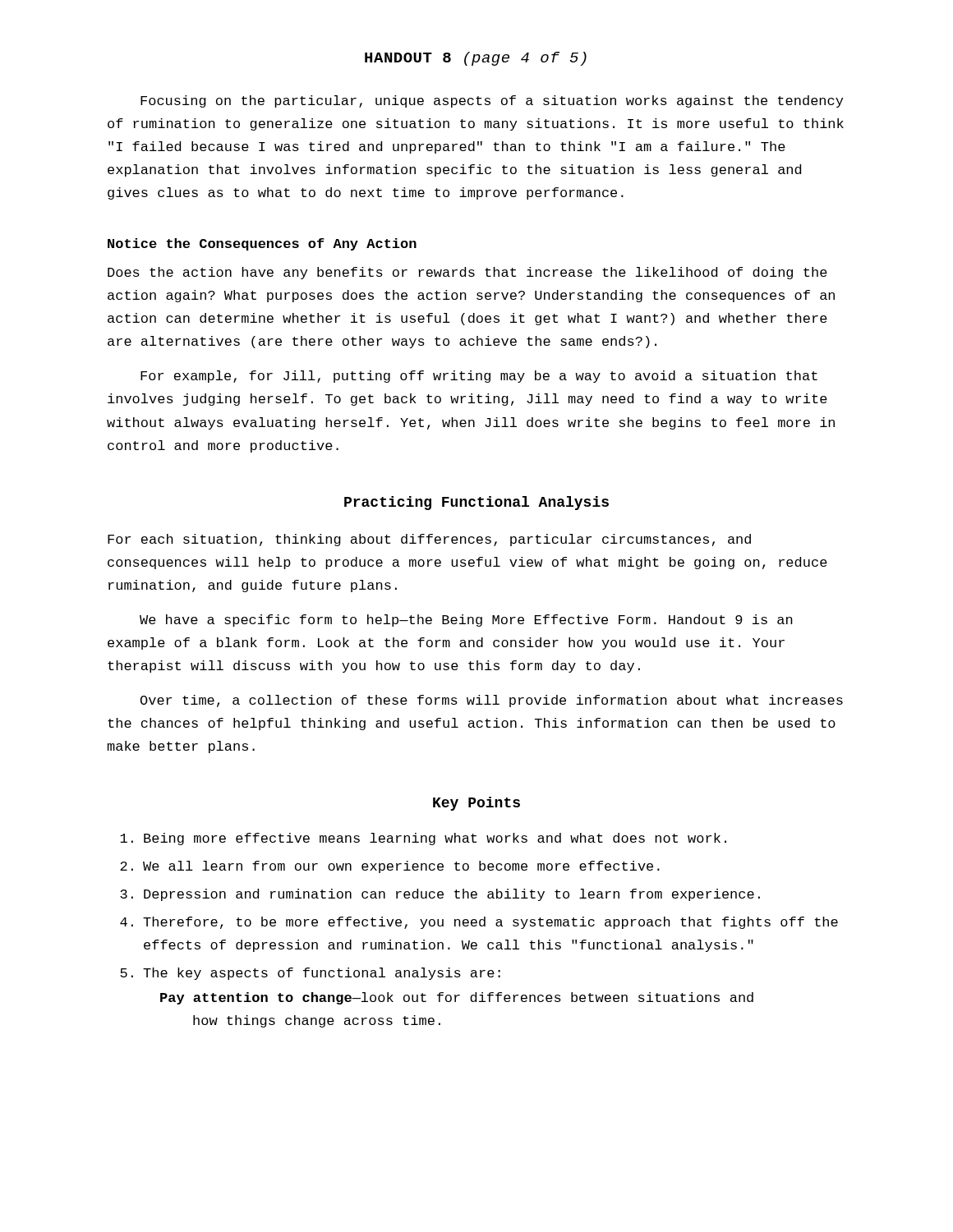Find the text block starting "4. Therefore, to"
This screenshot has height=1232, width=953.
[x=476, y=935]
